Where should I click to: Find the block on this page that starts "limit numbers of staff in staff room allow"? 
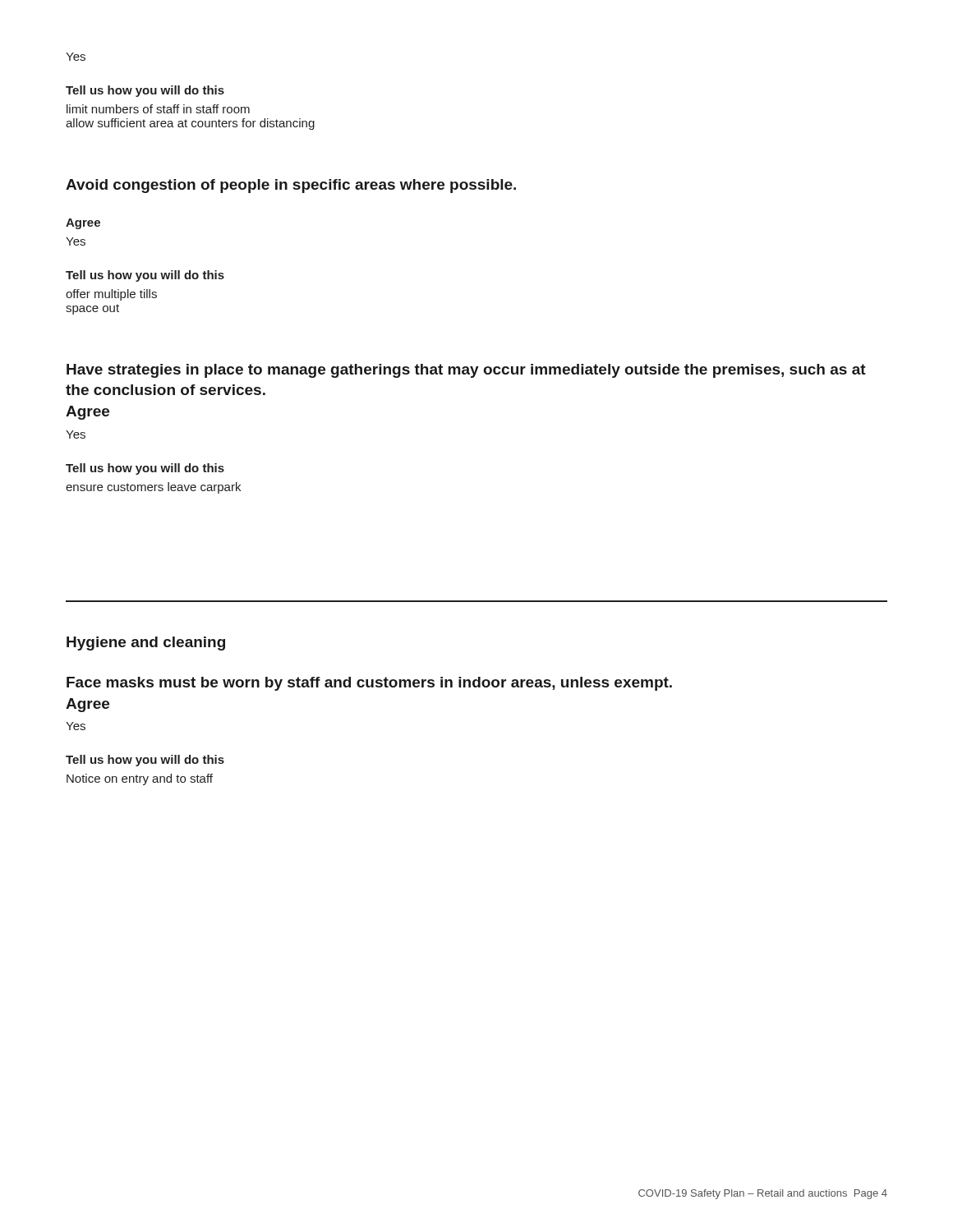(x=190, y=116)
